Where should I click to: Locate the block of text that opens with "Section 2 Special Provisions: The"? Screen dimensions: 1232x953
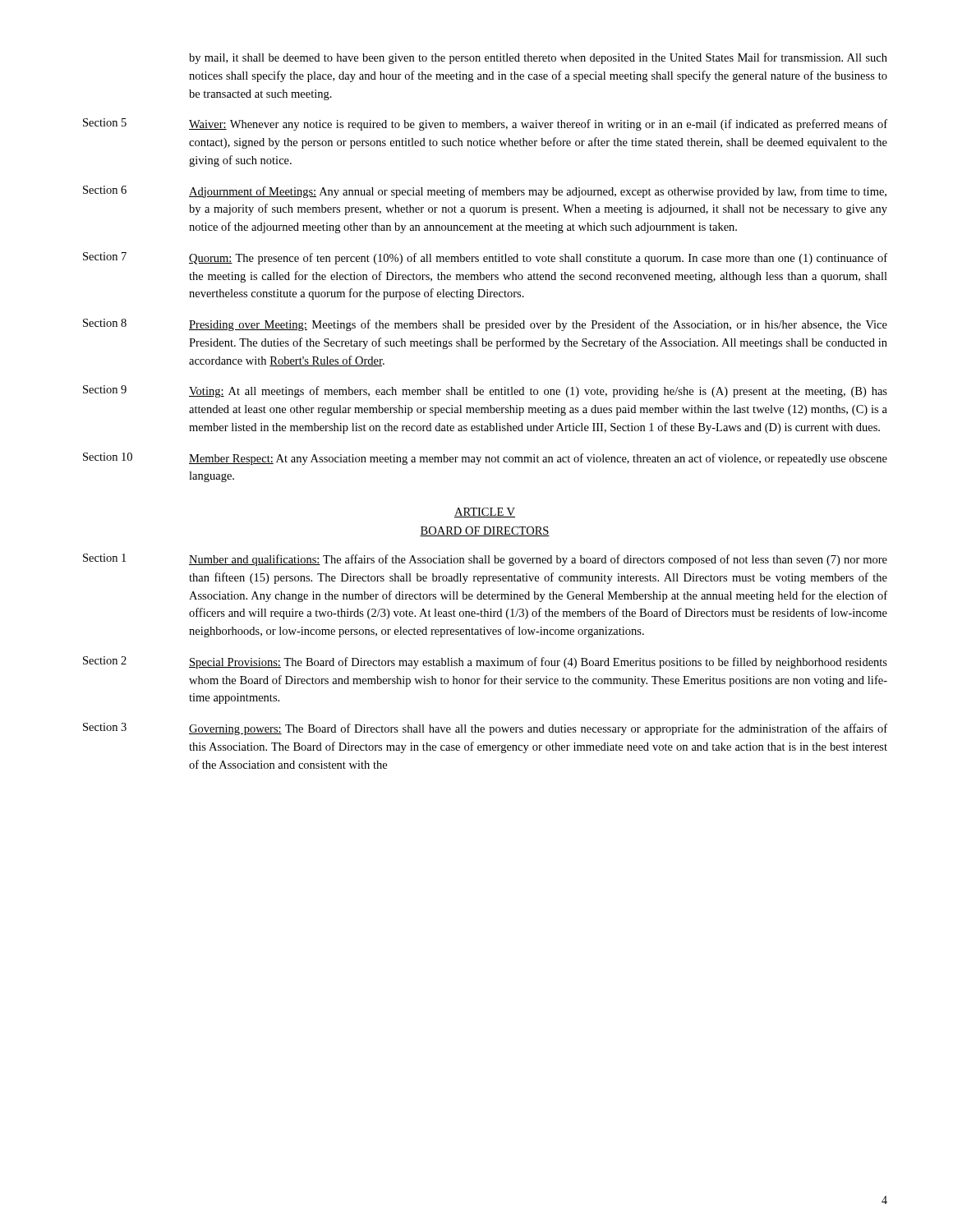485,680
